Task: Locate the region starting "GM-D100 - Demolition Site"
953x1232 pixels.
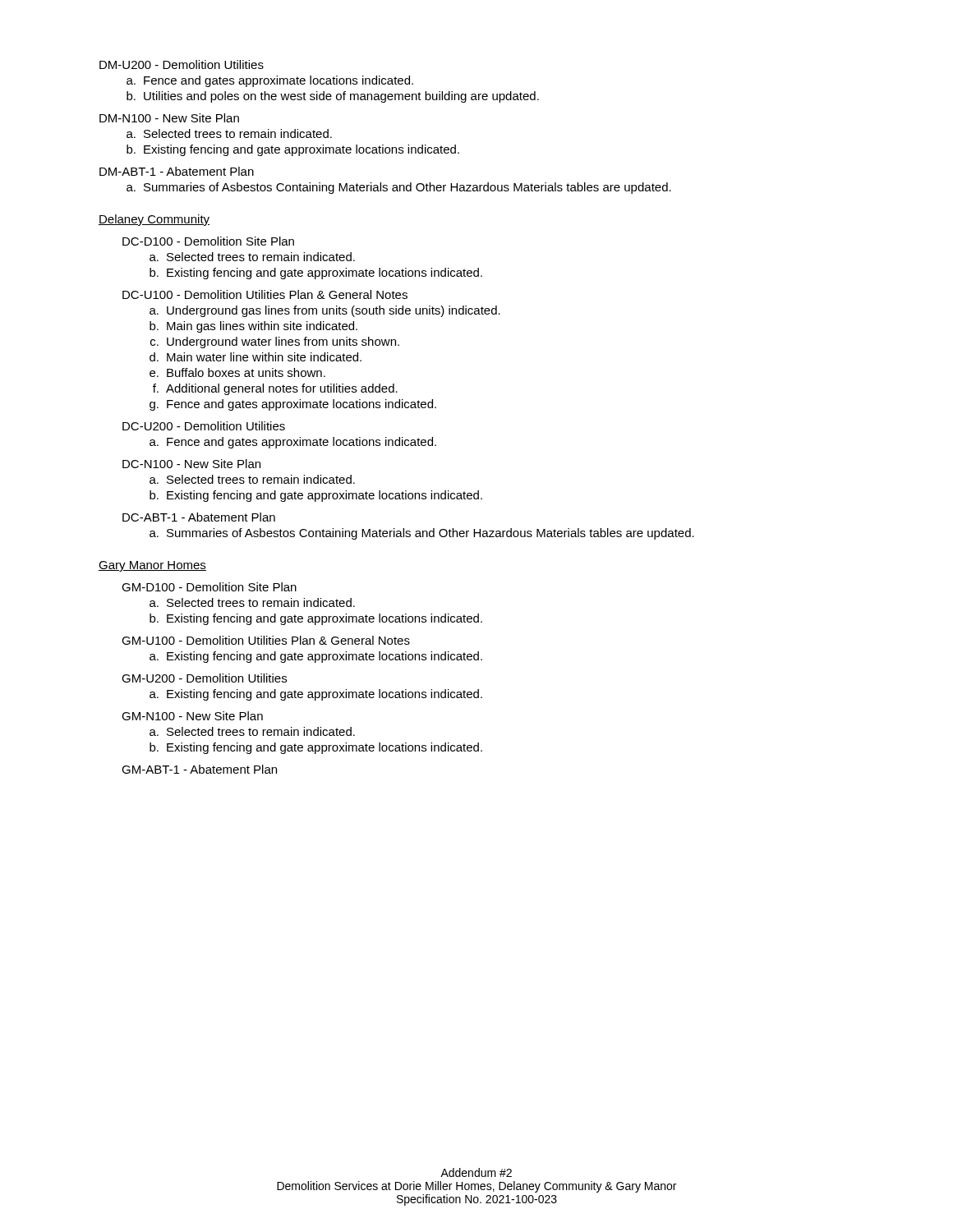Action: coord(209,587)
